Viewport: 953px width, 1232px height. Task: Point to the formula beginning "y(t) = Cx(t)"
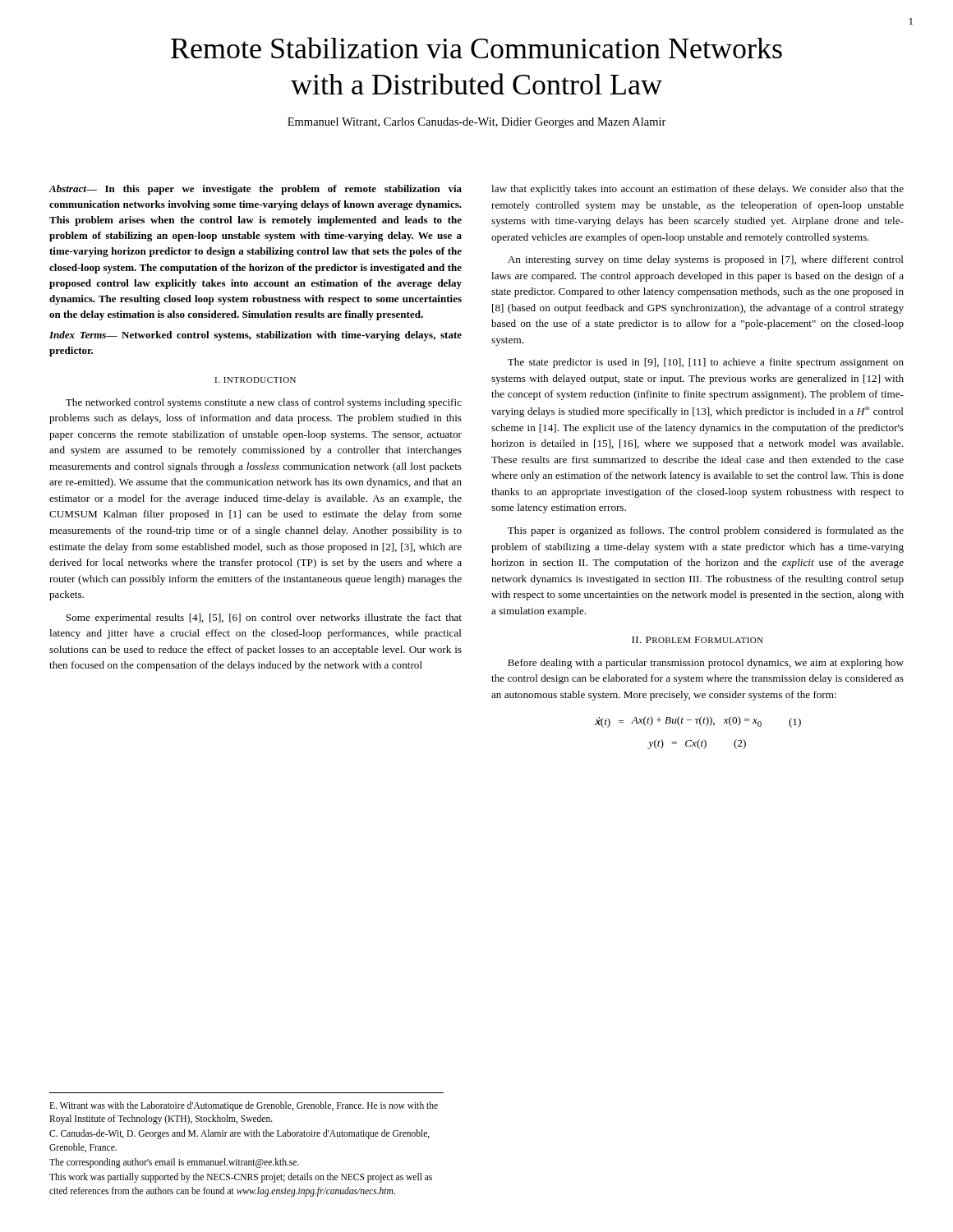698,743
